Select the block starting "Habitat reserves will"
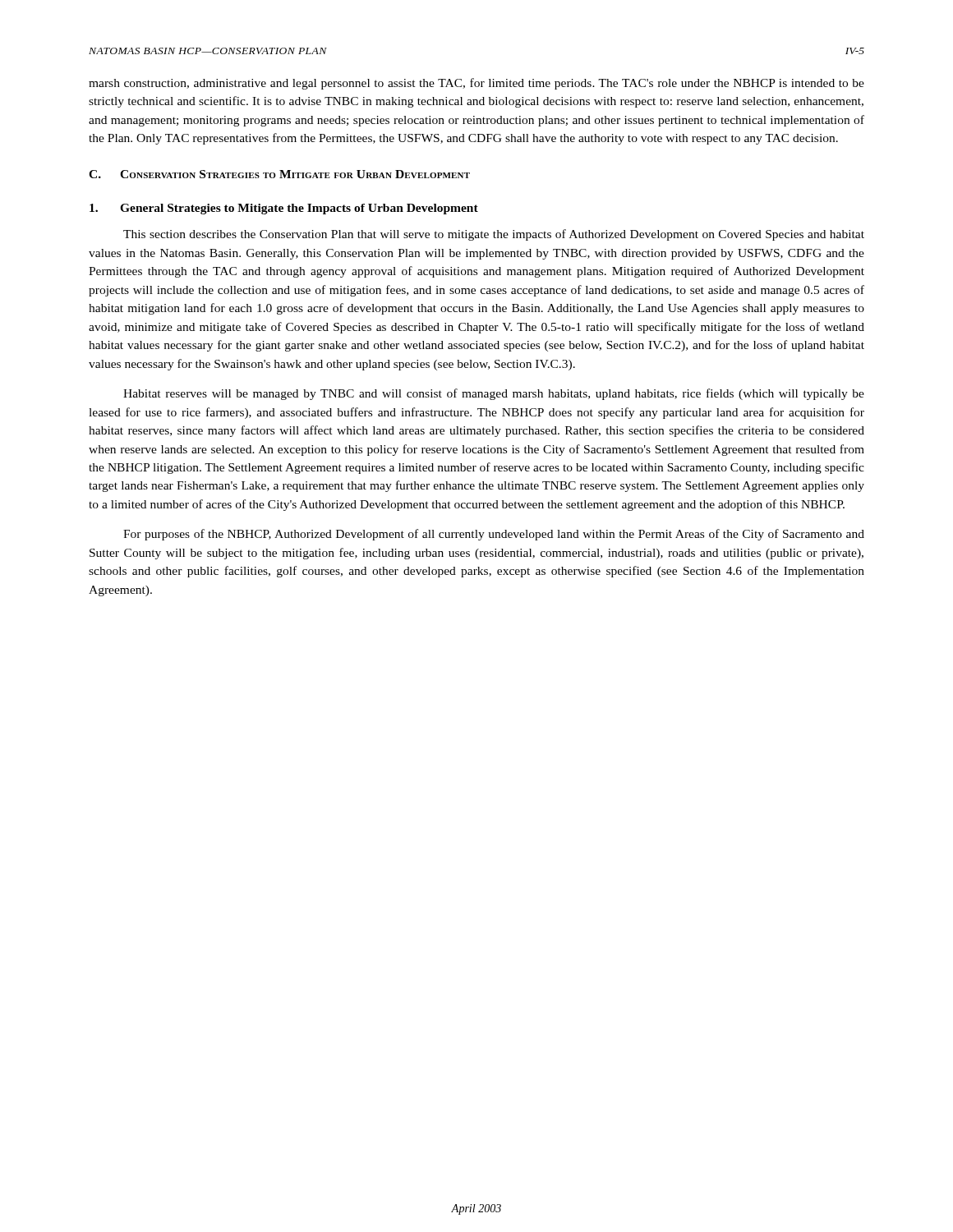The width and height of the screenshot is (953, 1232). click(x=476, y=448)
